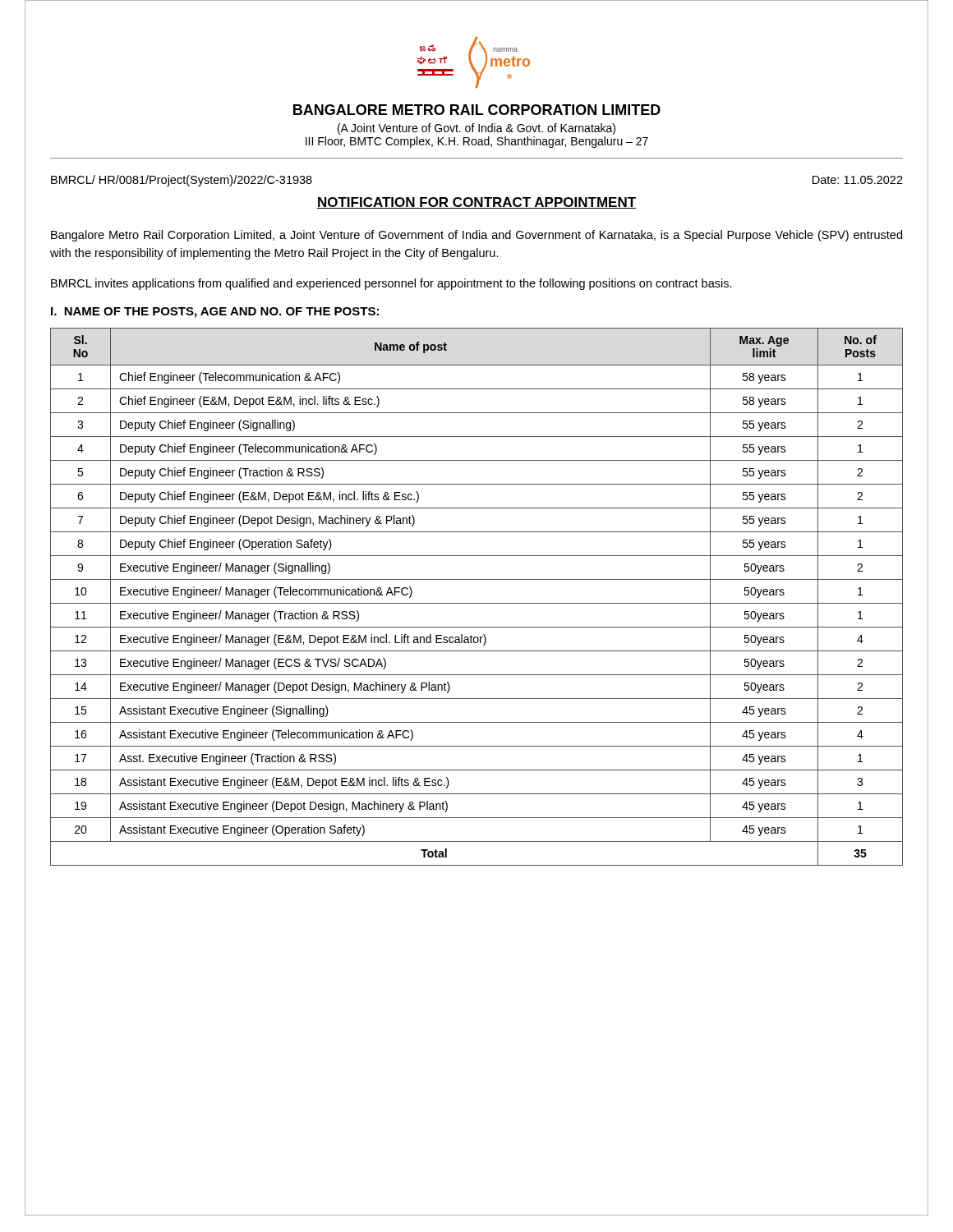Image resolution: width=953 pixels, height=1232 pixels.
Task: Find the text block starting "Bangalore Metro Rail Corporation"
Action: coord(476,244)
